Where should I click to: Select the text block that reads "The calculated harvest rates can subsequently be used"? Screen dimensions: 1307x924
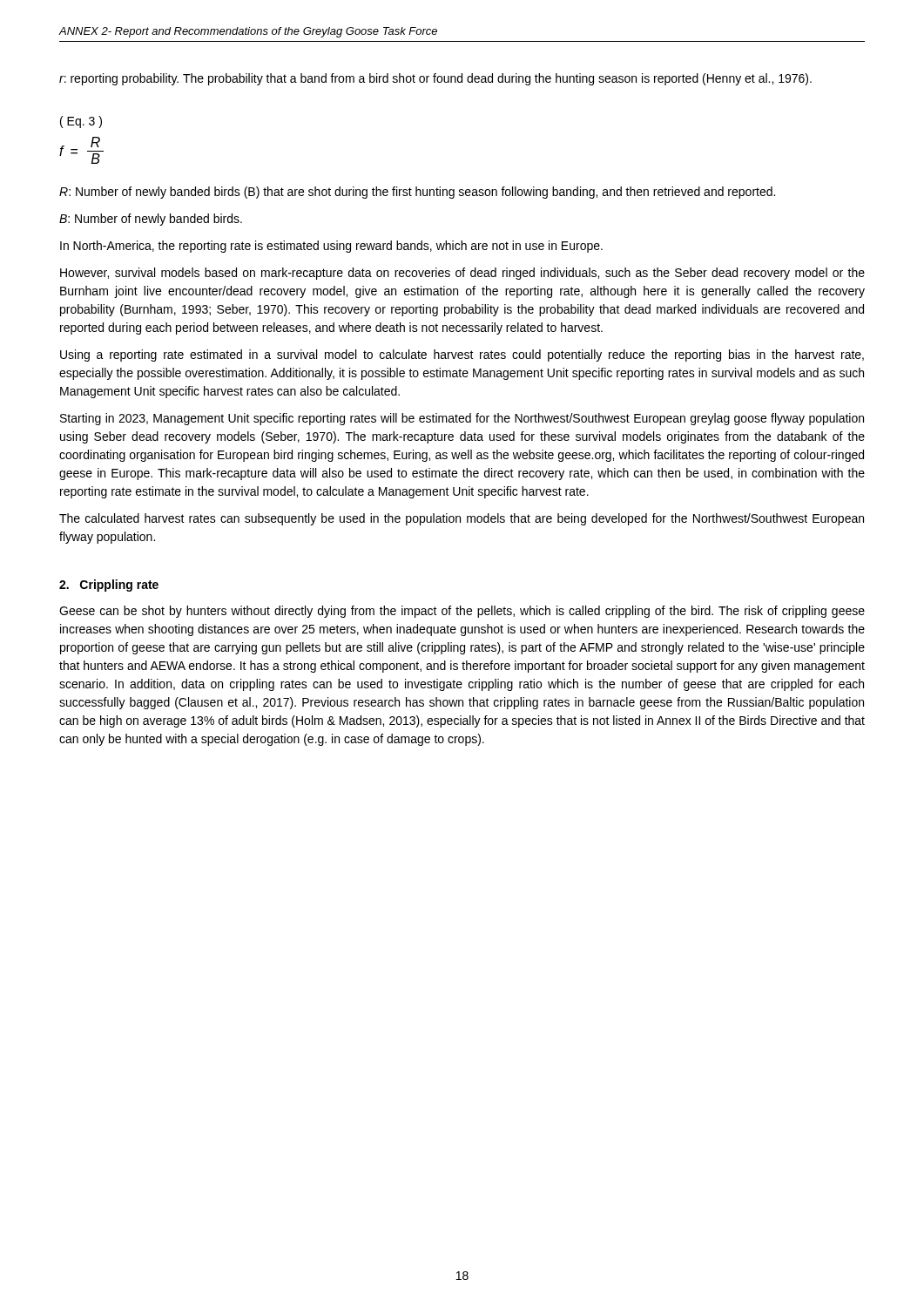click(x=462, y=528)
